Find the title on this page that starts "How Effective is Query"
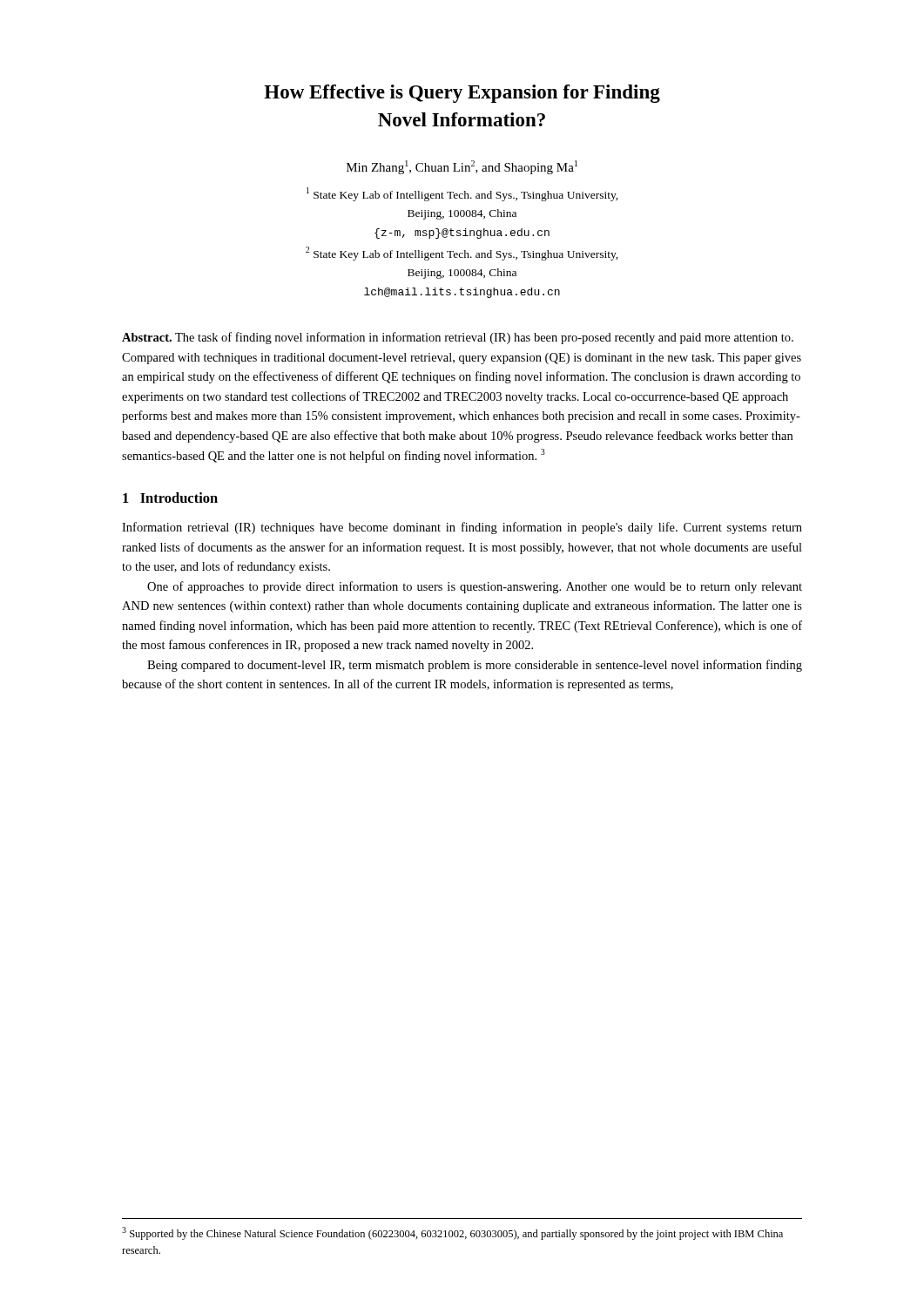 [462, 106]
